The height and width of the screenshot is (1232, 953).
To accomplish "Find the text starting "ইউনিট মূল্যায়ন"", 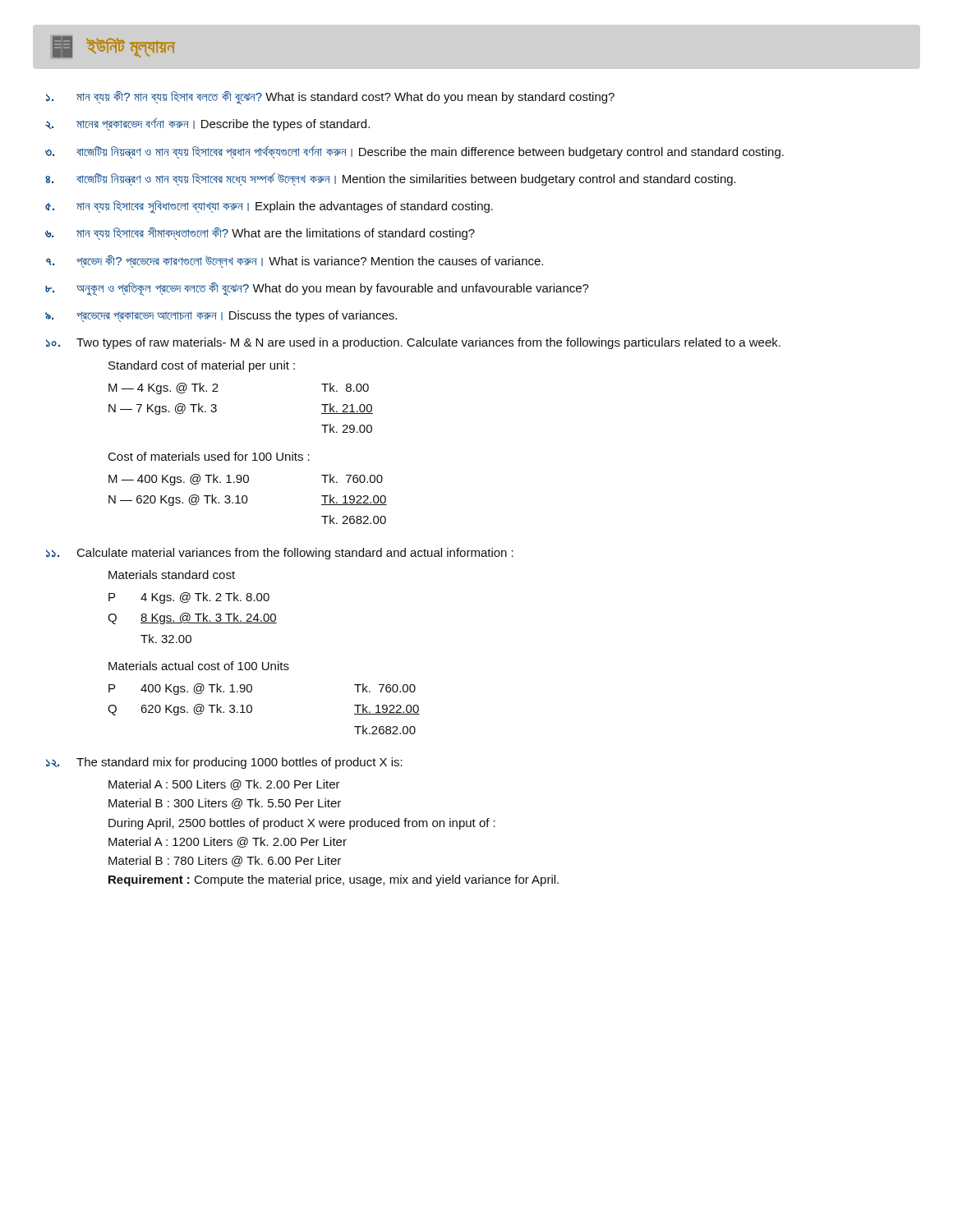I will pyautogui.click(x=114, y=47).
